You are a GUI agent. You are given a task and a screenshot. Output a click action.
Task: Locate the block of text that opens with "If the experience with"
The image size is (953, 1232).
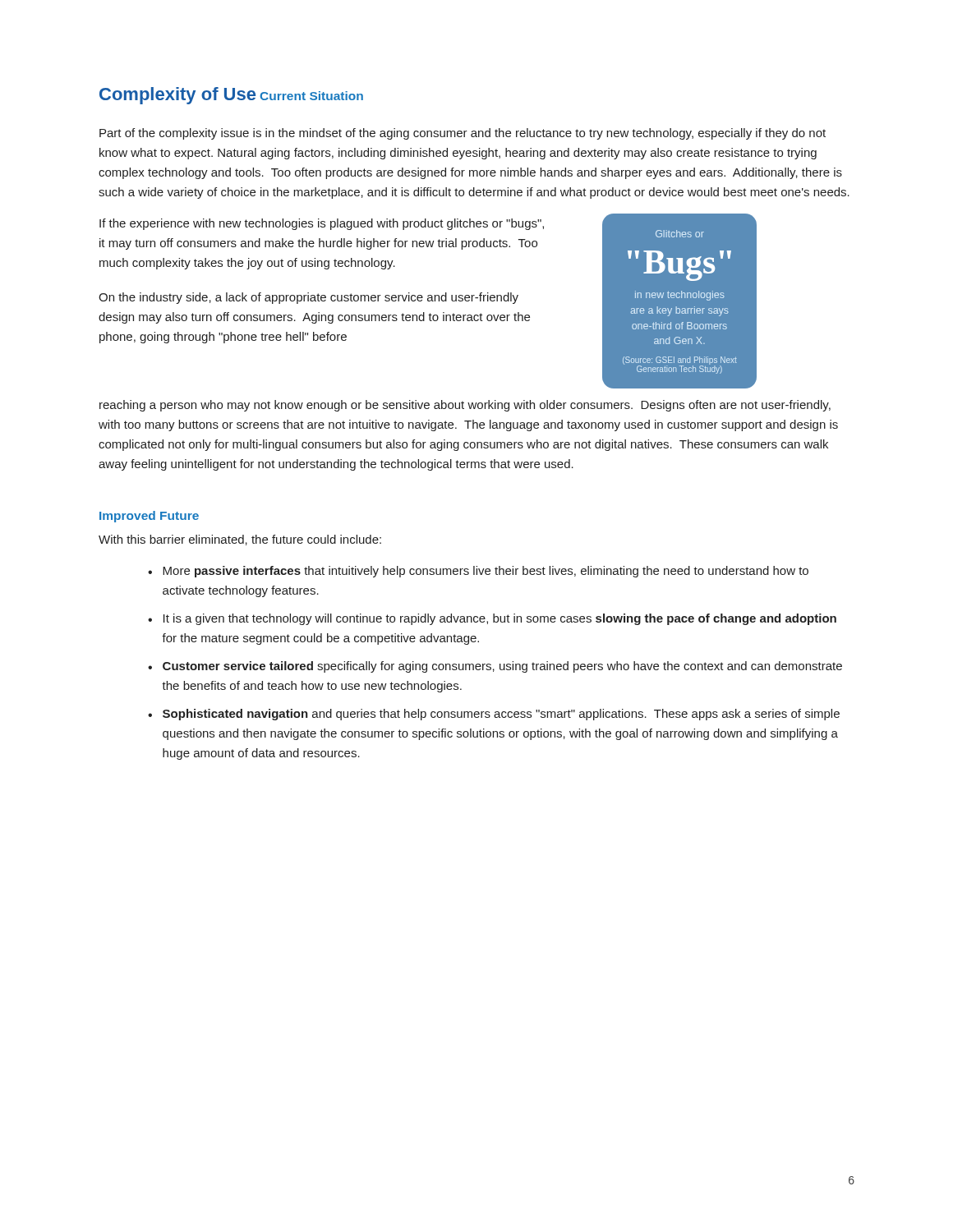[x=322, y=243]
